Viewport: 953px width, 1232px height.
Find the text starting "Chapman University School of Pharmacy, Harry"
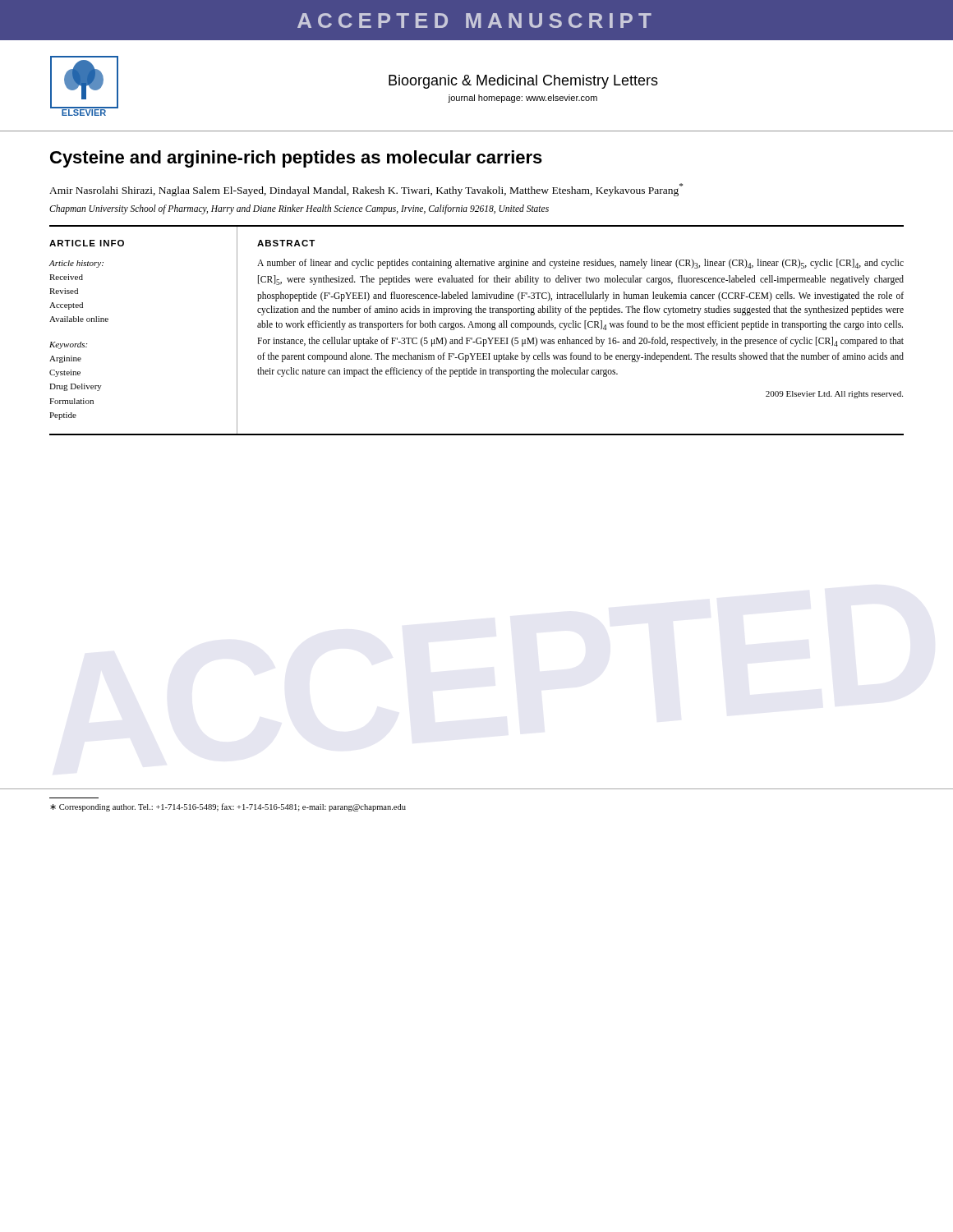coord(299,209)
